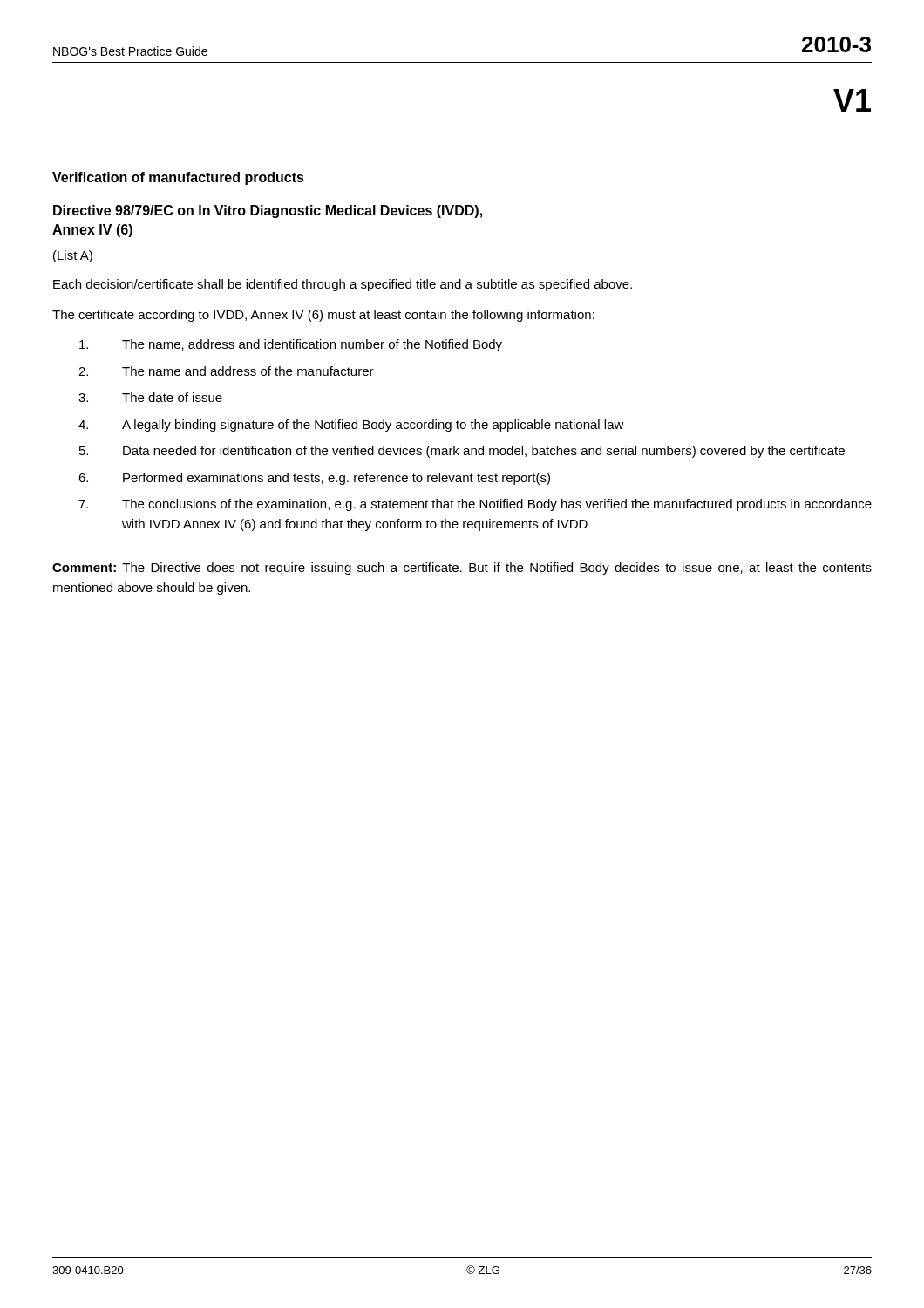Select the region starting "2. The name and address"
The width and height of the screenshot is (924, 1308).
tap(226, 371)
